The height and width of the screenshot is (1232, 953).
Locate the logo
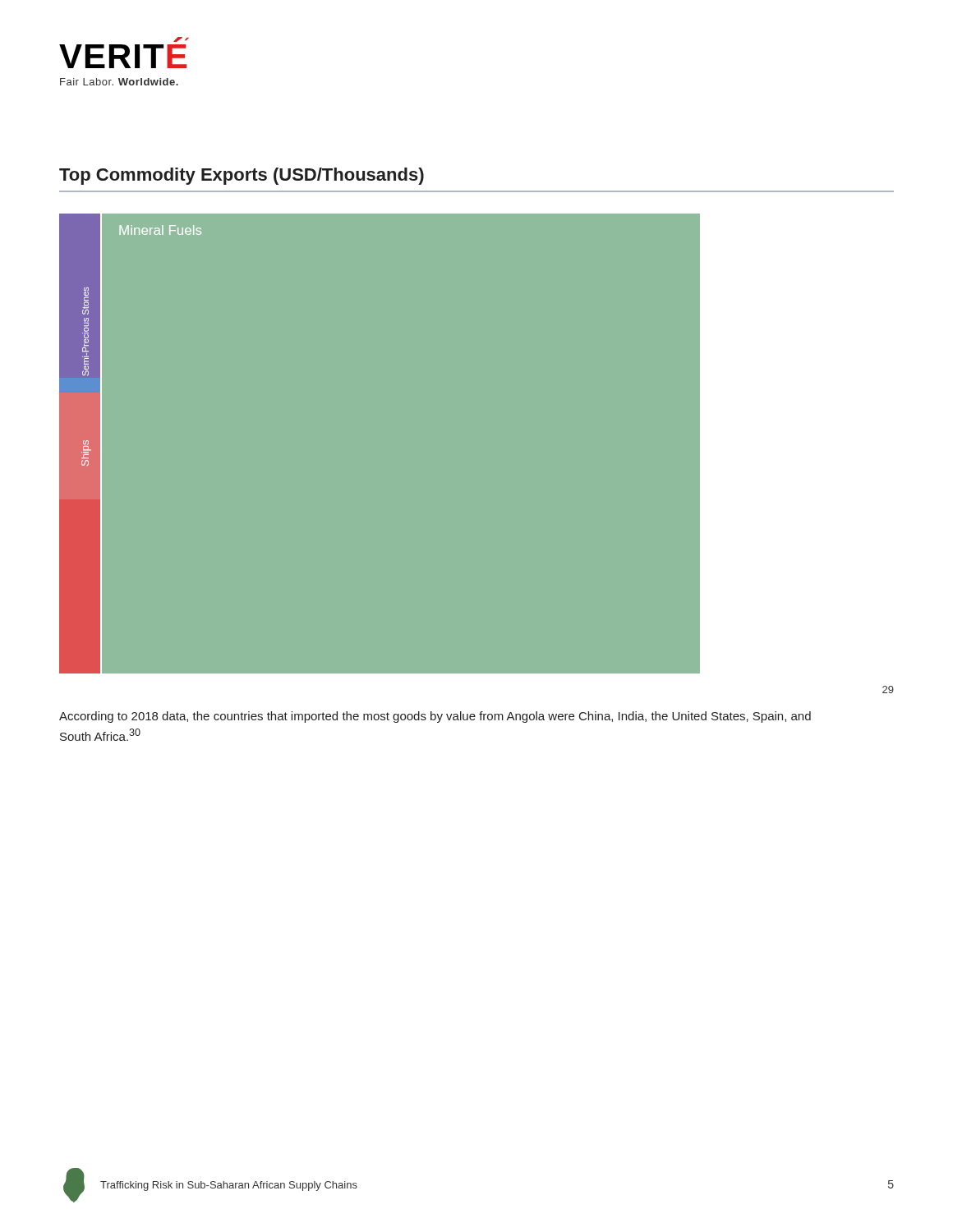141,64
